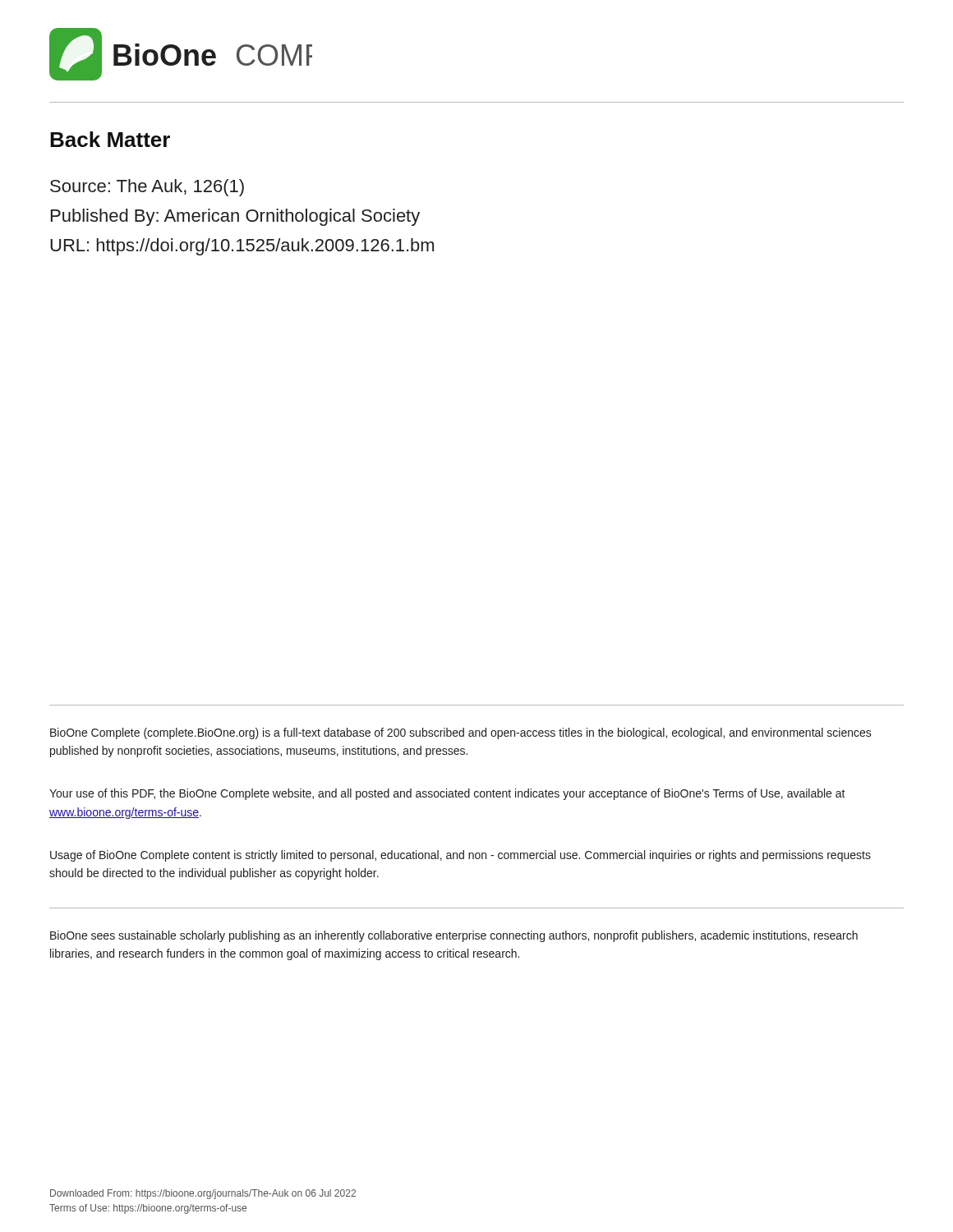Where is the passage that starts "Usage of BioOne Complete content"?
Viewport: 953px width, 1232px height.
460,864
